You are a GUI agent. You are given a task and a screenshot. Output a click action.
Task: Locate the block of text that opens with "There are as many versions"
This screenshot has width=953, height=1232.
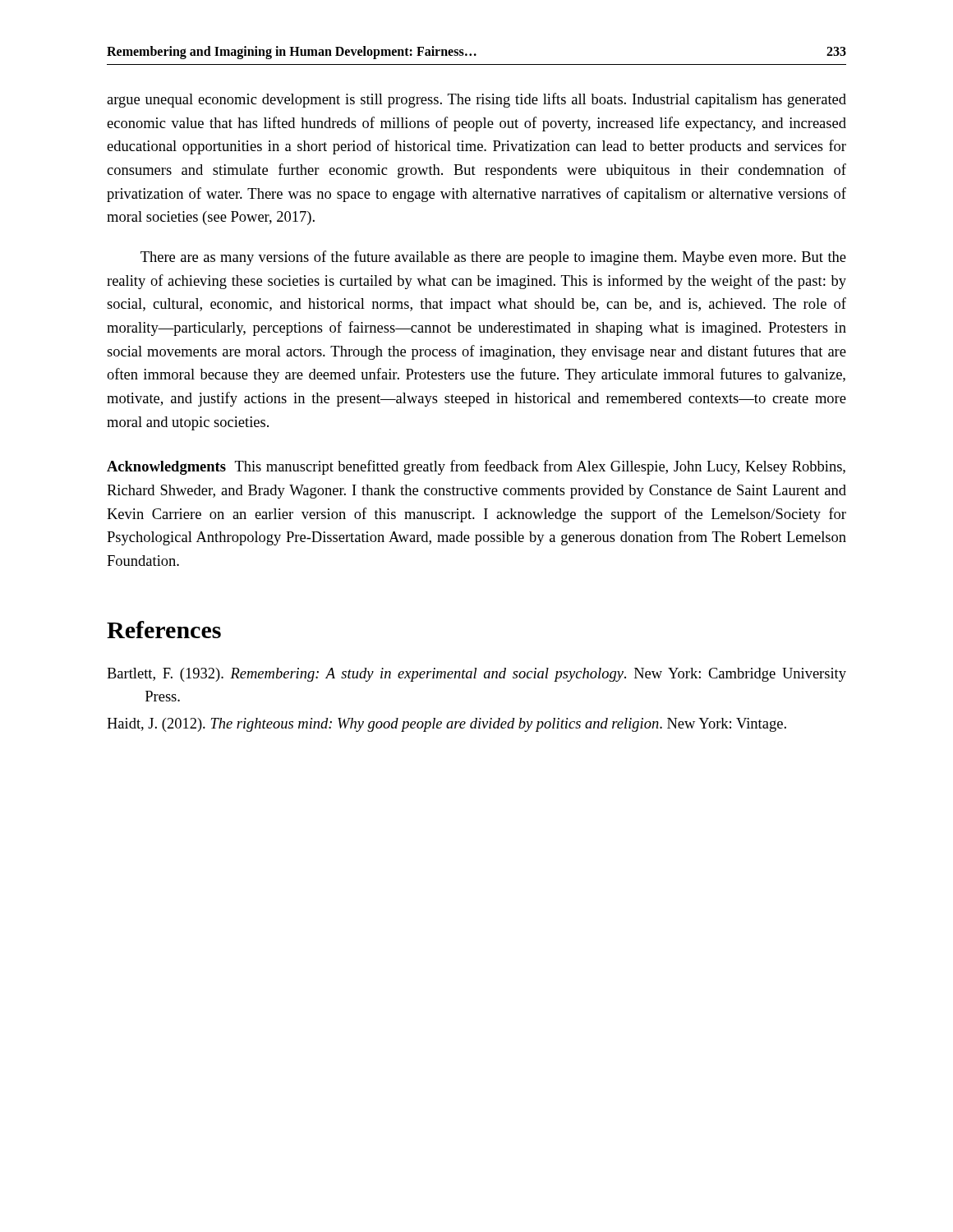click(x=476, y=340)
